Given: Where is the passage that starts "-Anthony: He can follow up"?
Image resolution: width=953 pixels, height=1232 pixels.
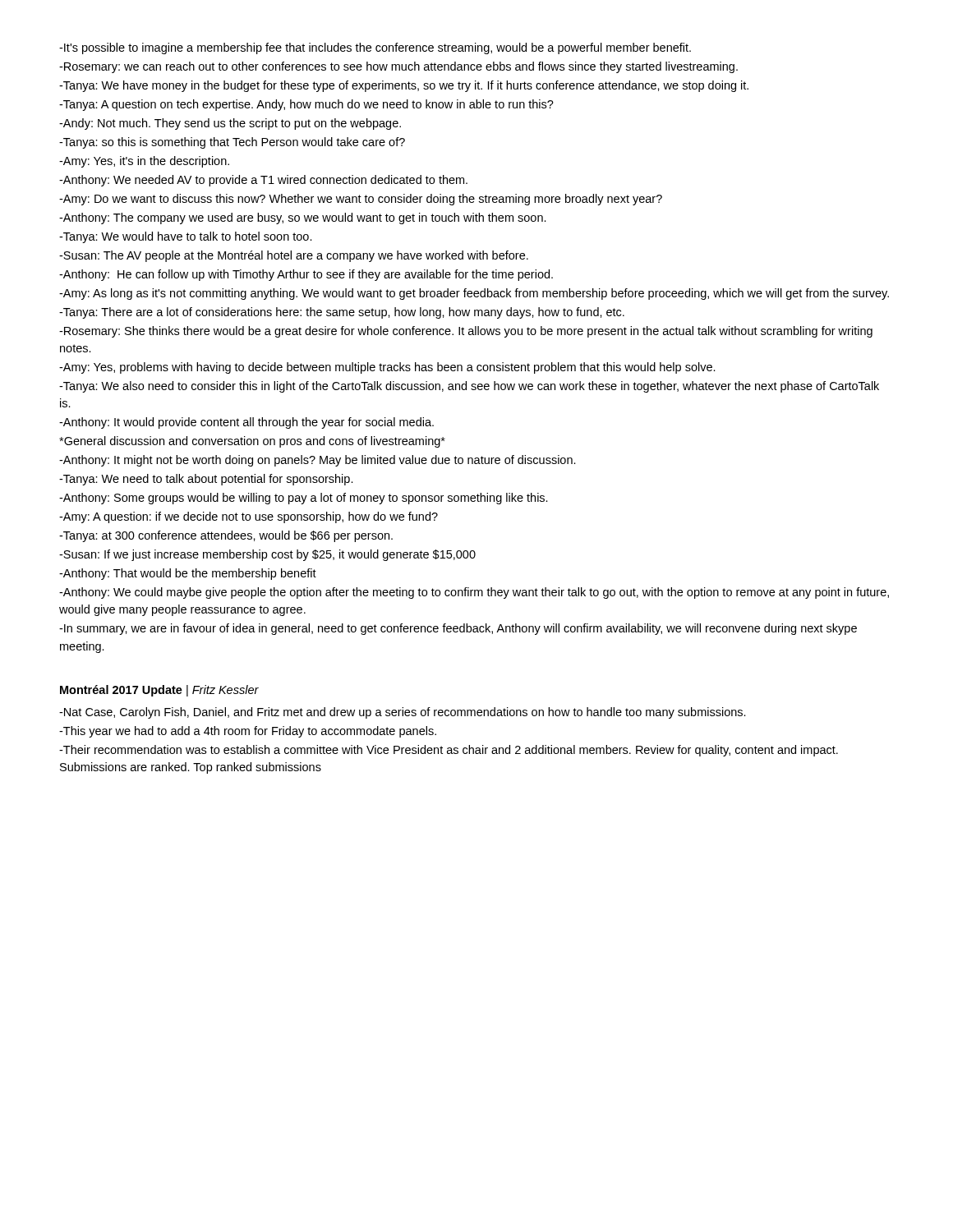Looking at the screenshot, I should [x=306, y=274].
